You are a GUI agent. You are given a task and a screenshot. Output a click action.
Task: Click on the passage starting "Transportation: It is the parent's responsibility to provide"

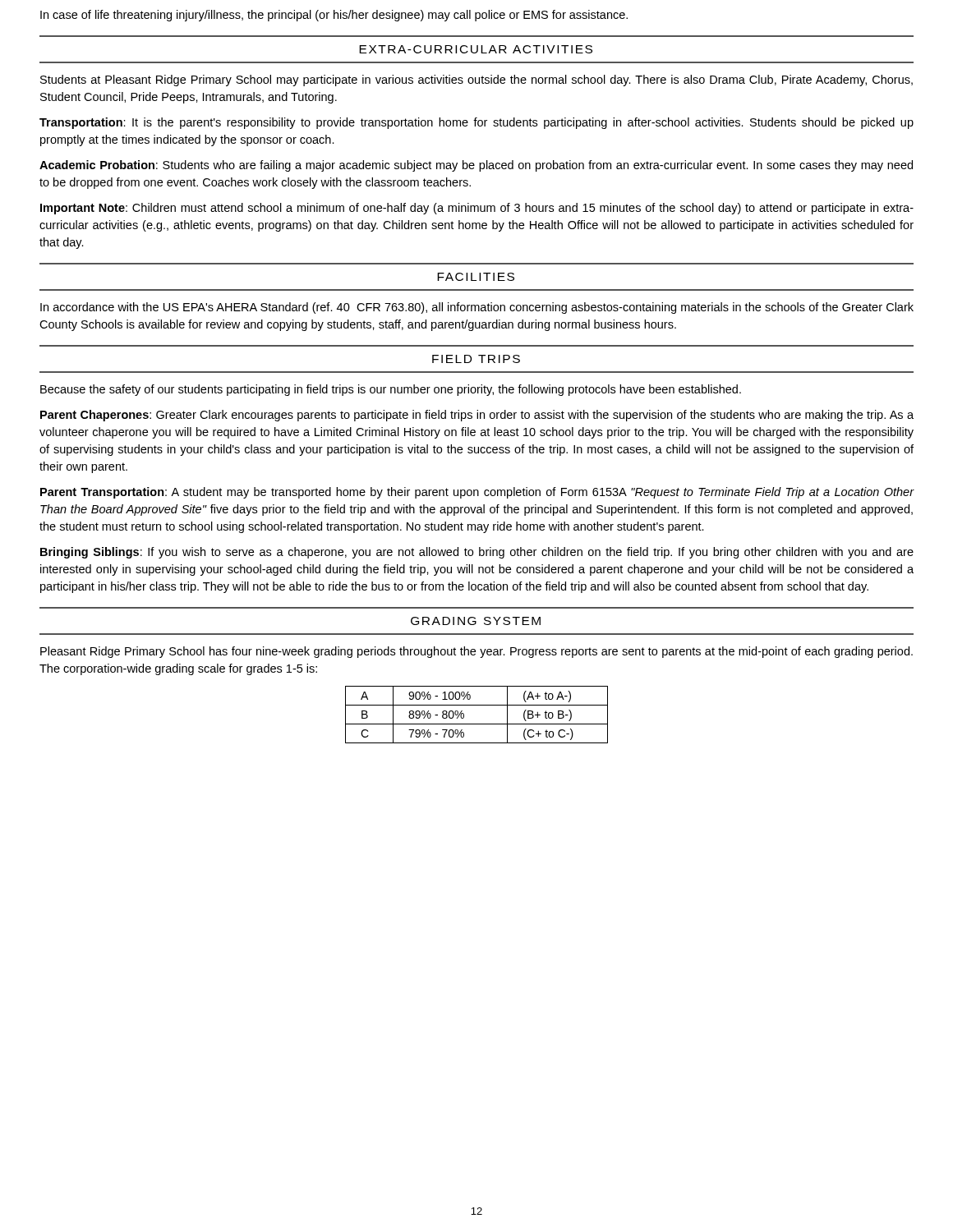pyautogui.click(x=476, y=131)
